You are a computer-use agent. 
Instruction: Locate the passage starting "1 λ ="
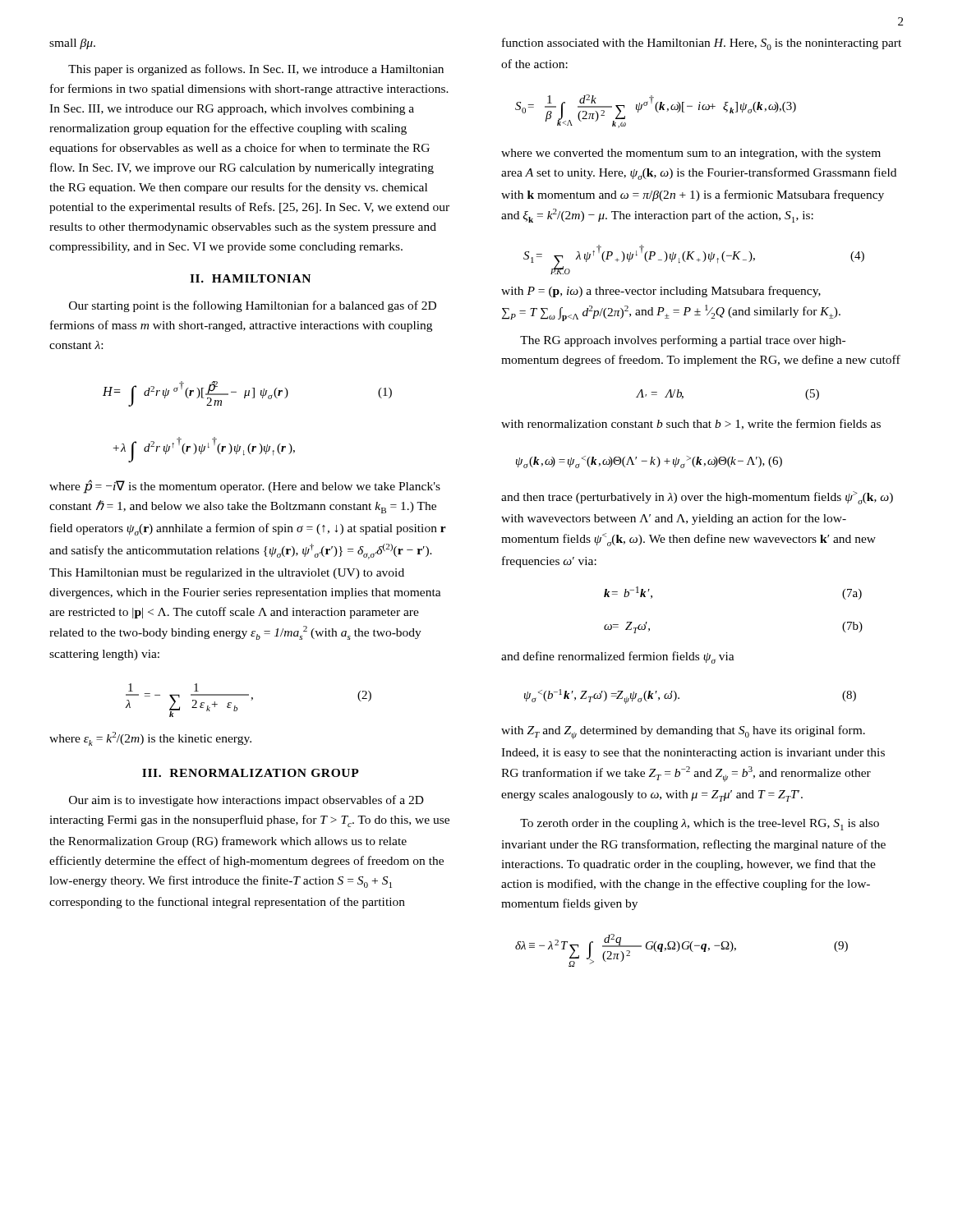tap(251, 696)
